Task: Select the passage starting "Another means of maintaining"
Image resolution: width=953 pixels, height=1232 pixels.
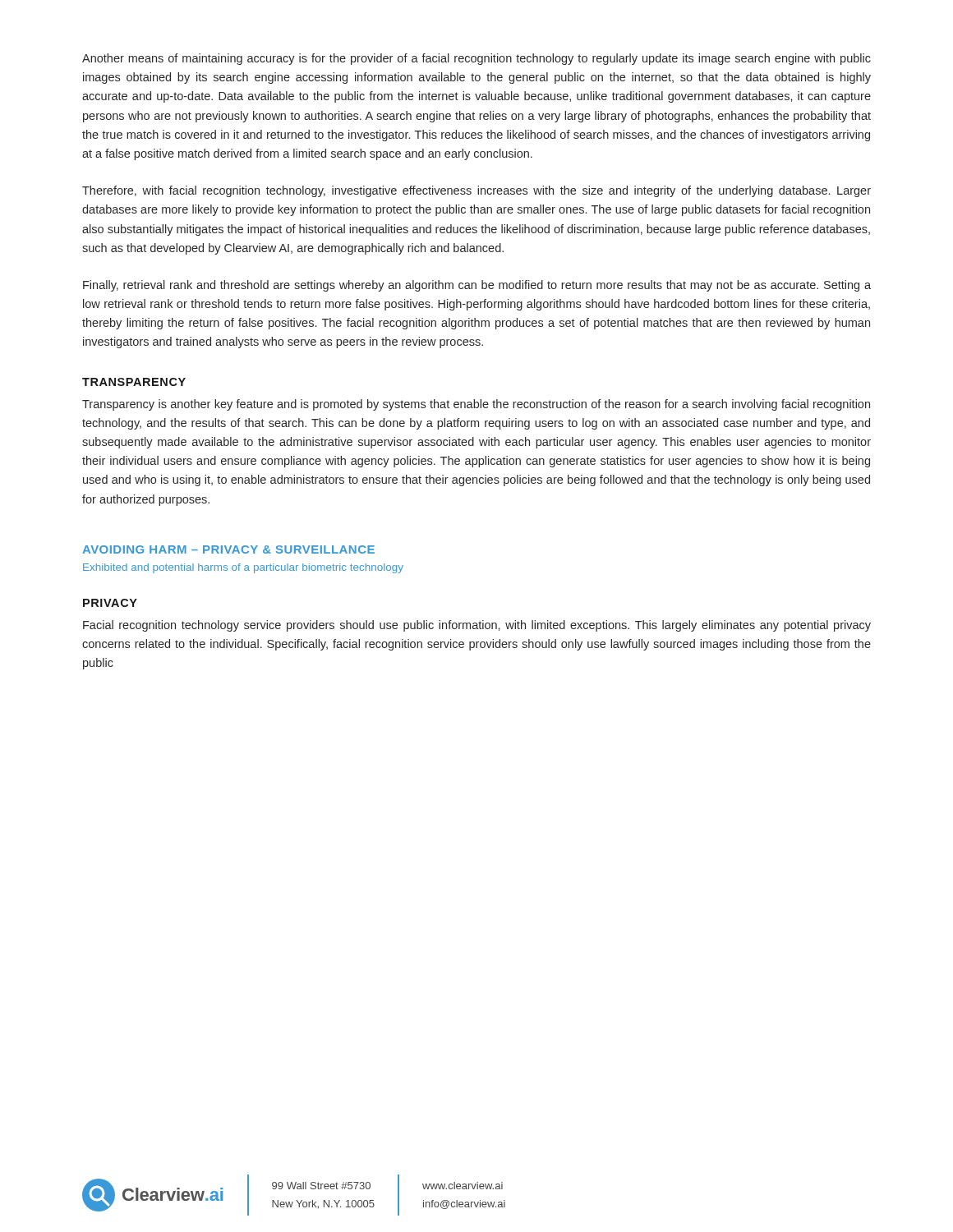Action: (476, 106)
